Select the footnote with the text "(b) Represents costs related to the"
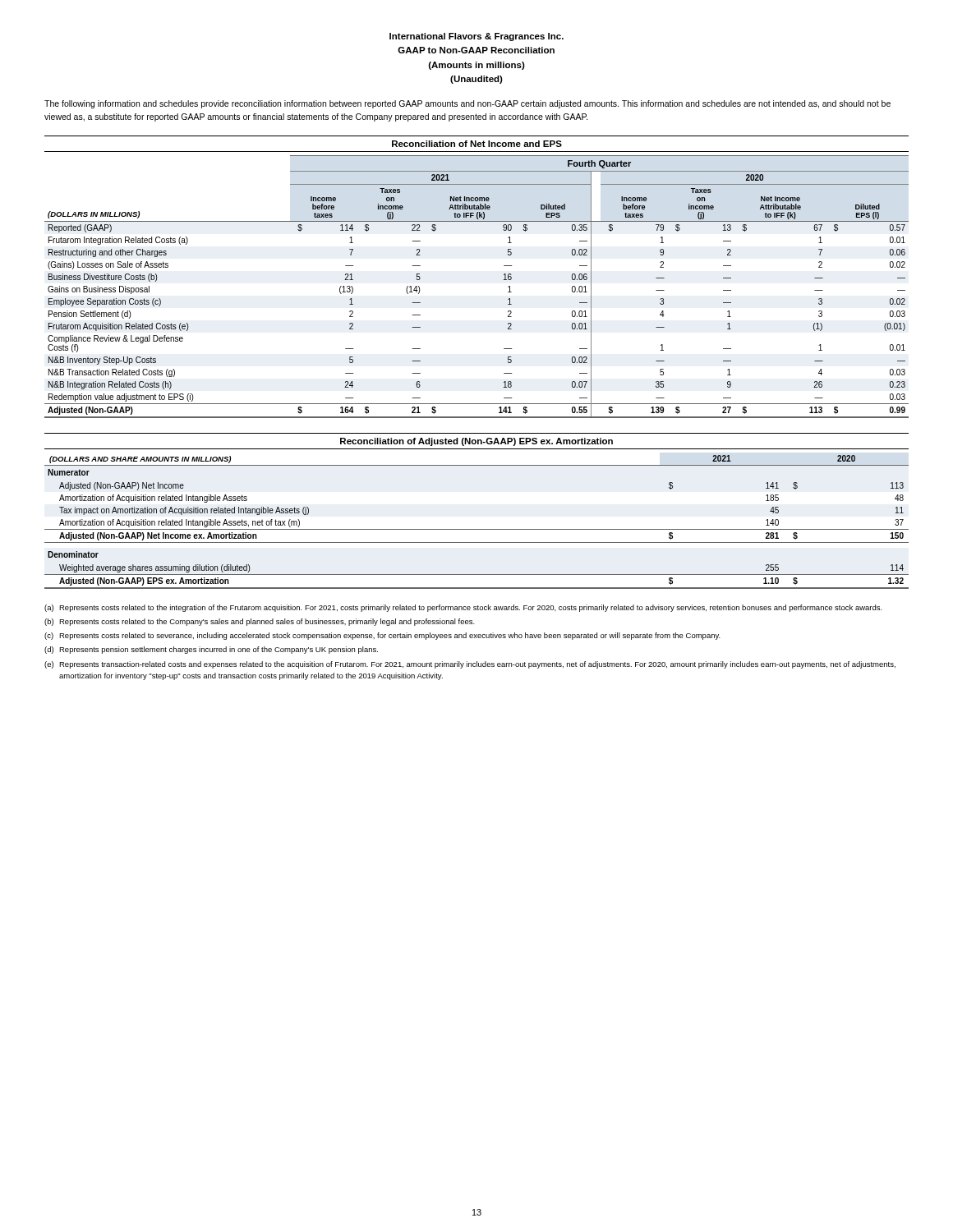The width and height of the screenshot is (953, 1232). click(x=476, y=622)
